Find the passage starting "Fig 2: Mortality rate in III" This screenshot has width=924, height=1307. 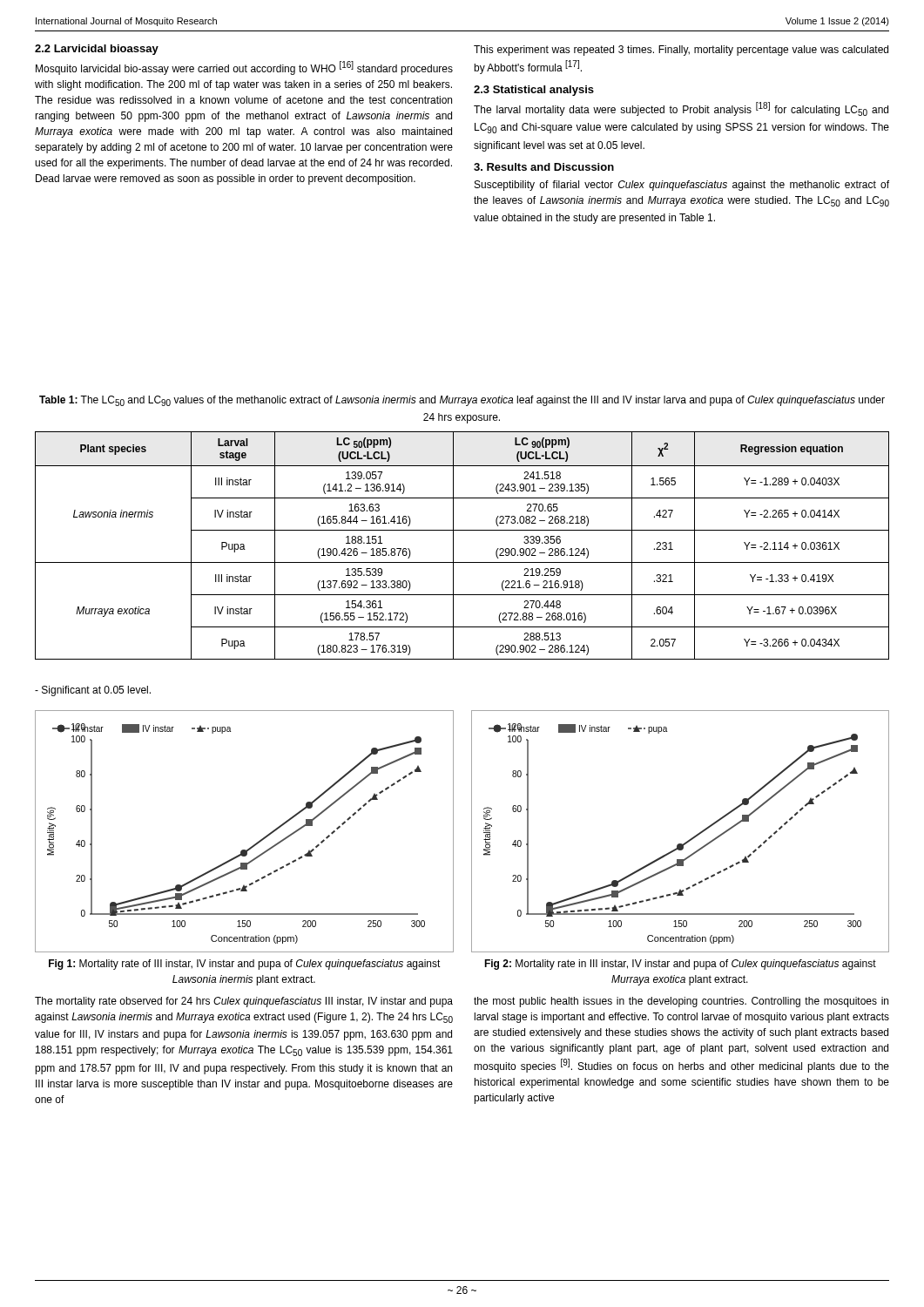pos(680,972)
